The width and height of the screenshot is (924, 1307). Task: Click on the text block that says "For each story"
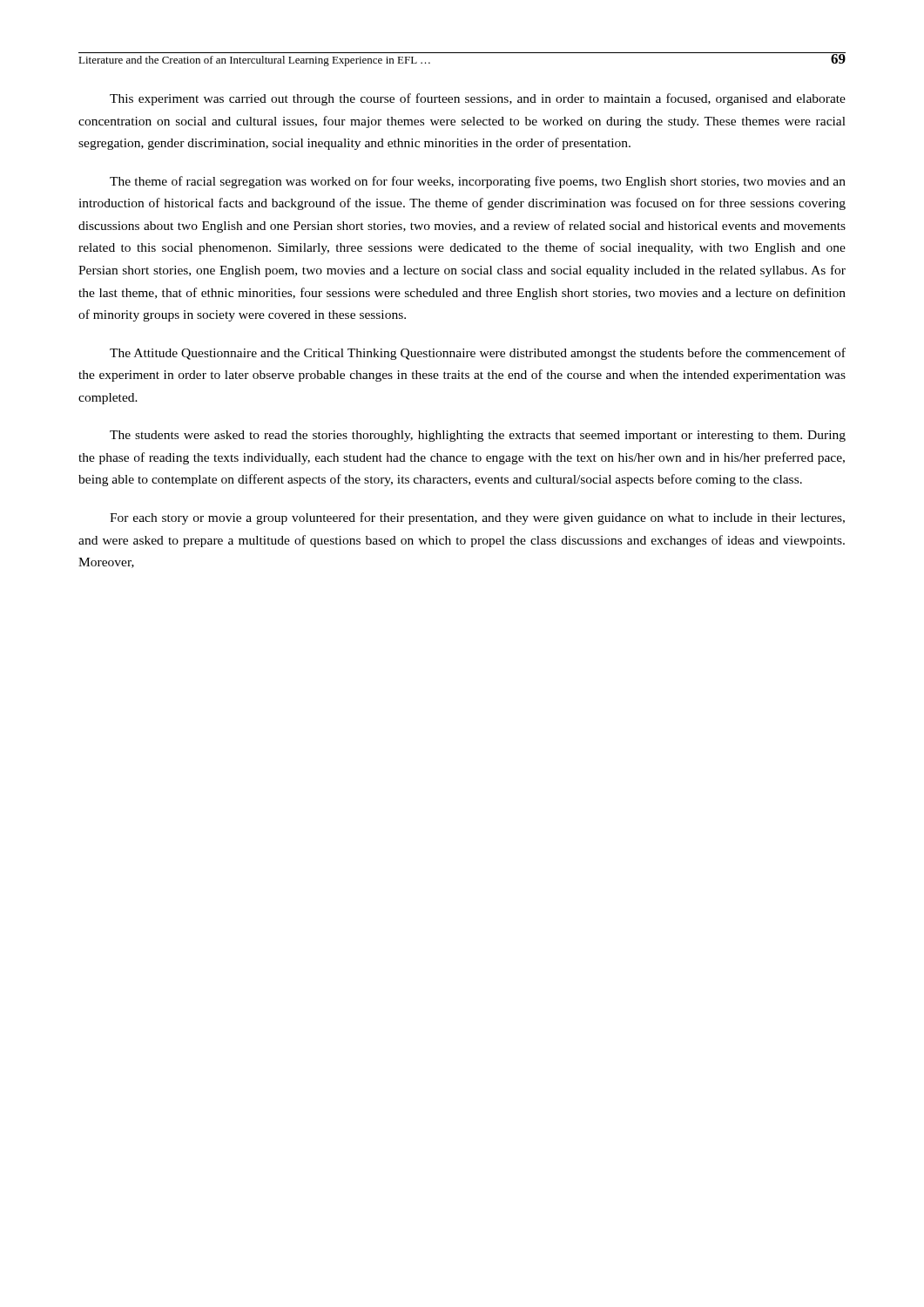(462, 539)
